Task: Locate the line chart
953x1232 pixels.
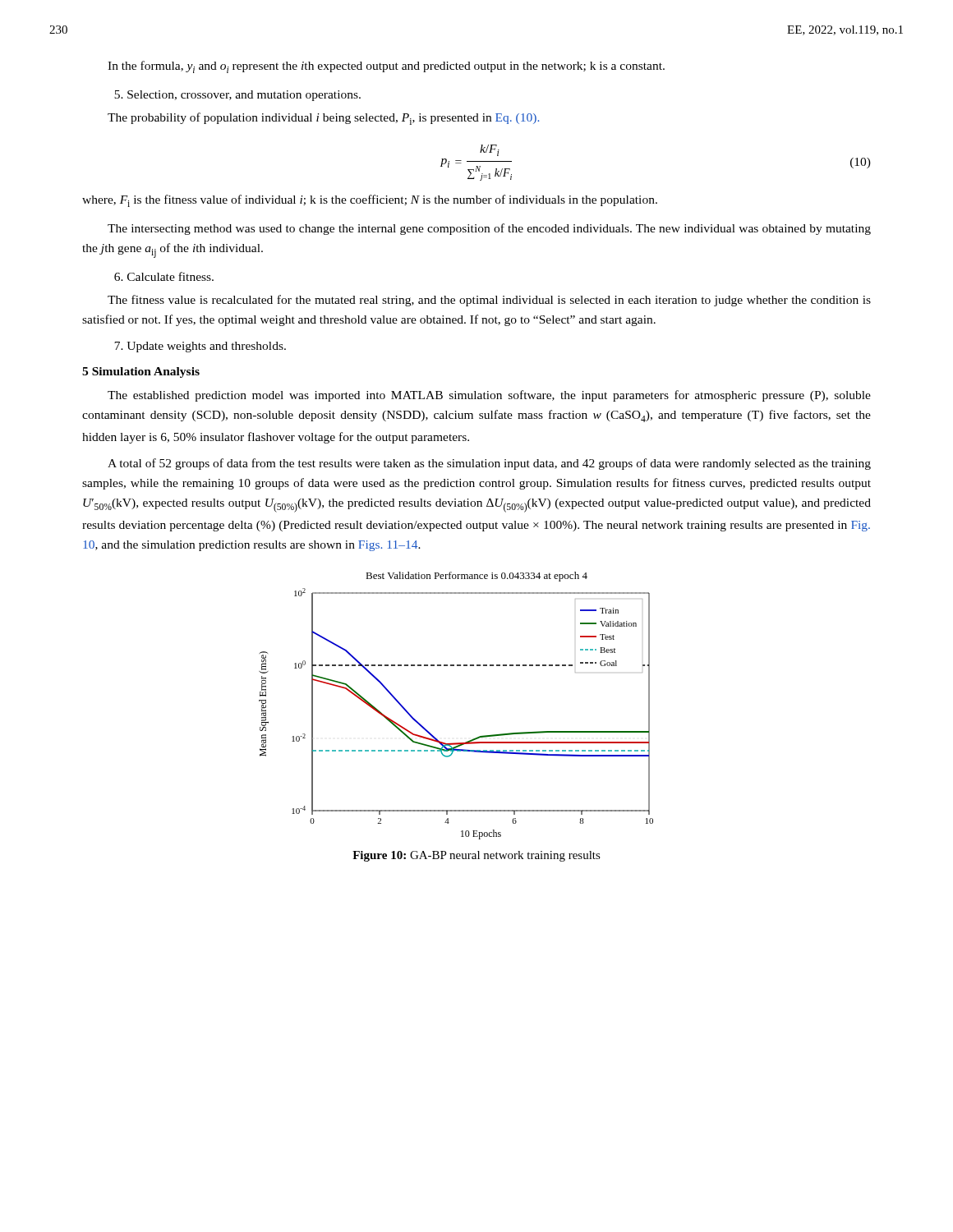Action: (x=476, y=714)
